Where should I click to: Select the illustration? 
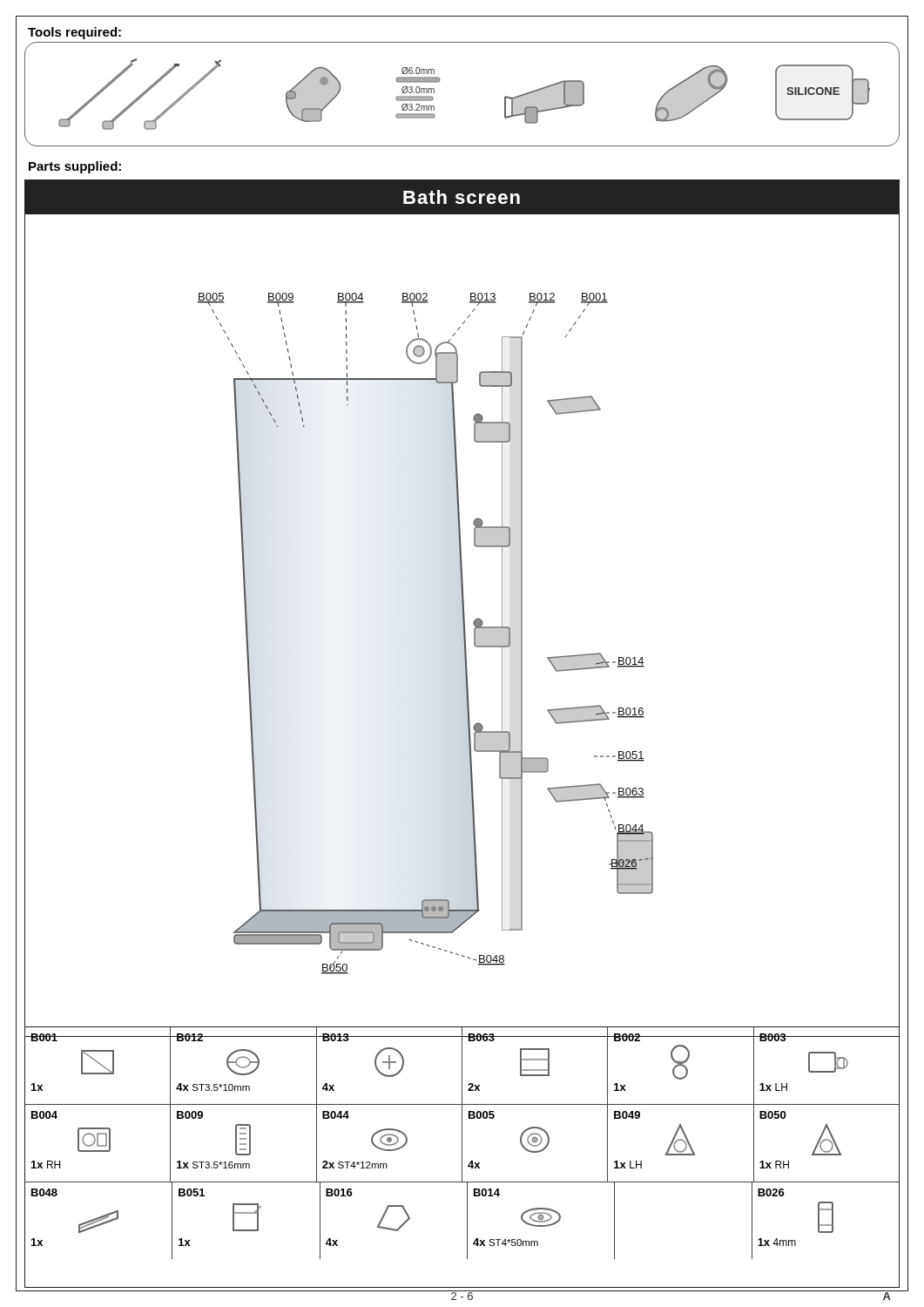[462, 94]
